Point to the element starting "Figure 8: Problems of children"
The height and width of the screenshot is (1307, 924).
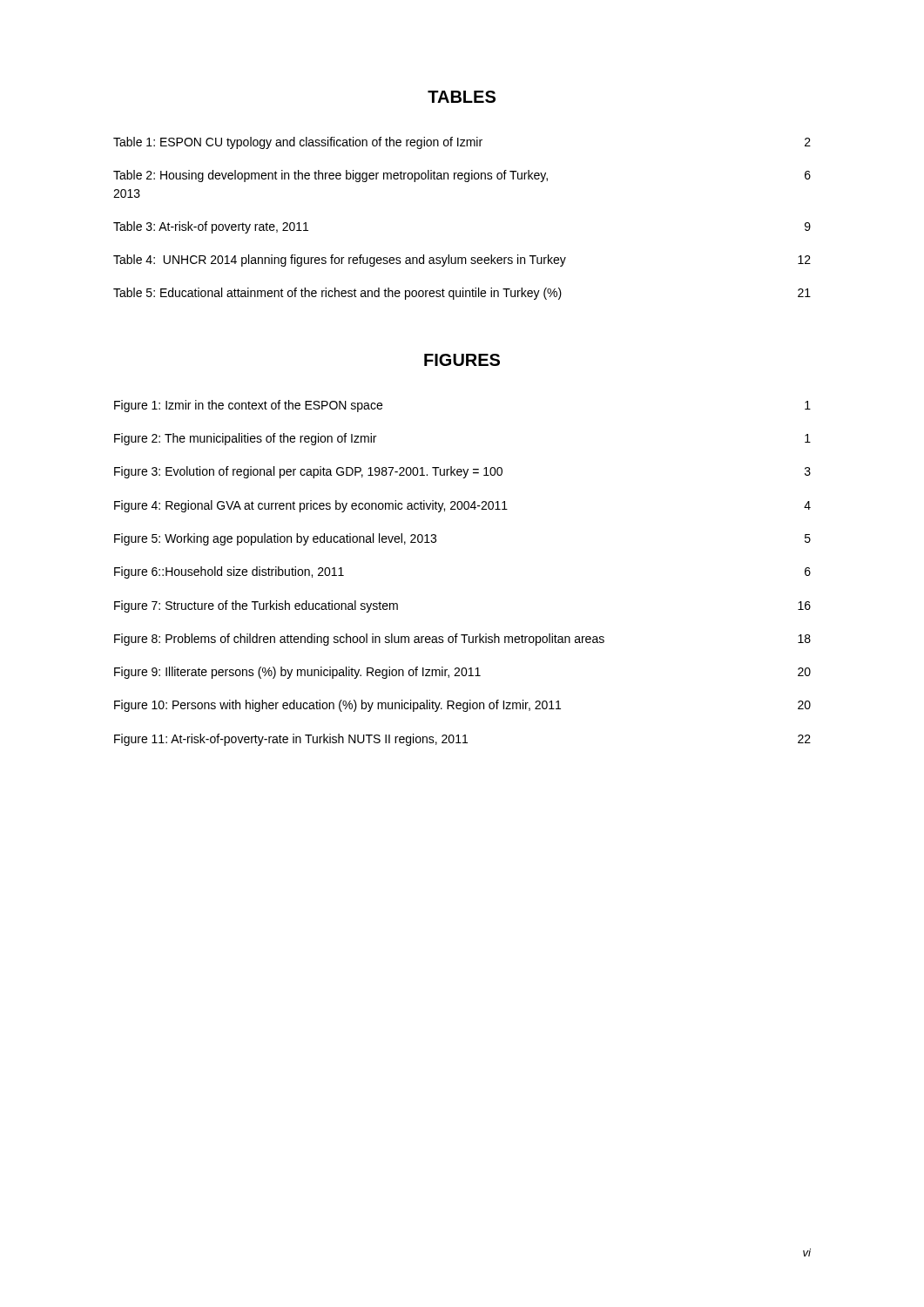pyautogui.click(x=462, y=639)
